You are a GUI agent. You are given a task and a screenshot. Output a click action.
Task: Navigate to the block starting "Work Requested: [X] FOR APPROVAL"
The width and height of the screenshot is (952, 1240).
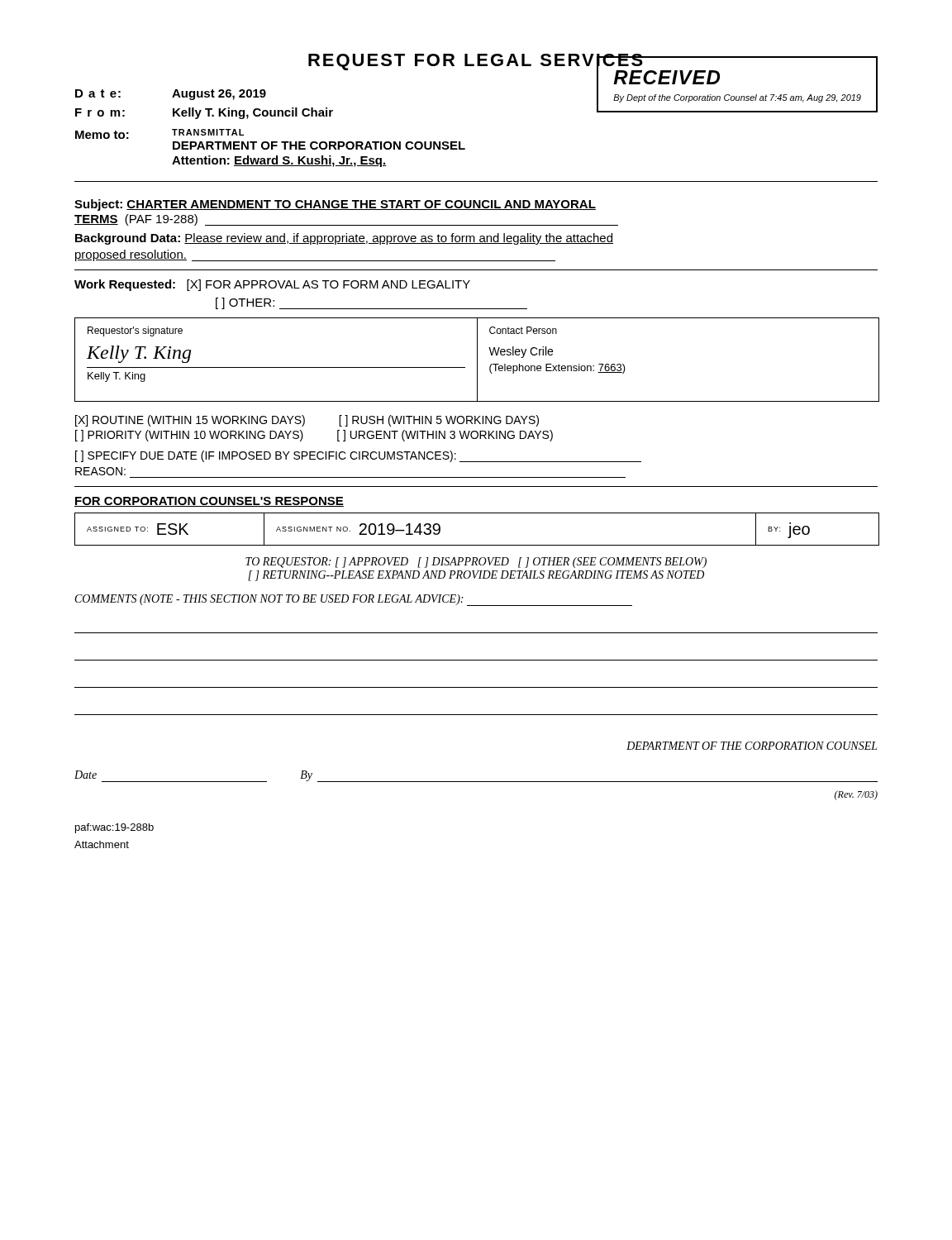coord(272,284)
